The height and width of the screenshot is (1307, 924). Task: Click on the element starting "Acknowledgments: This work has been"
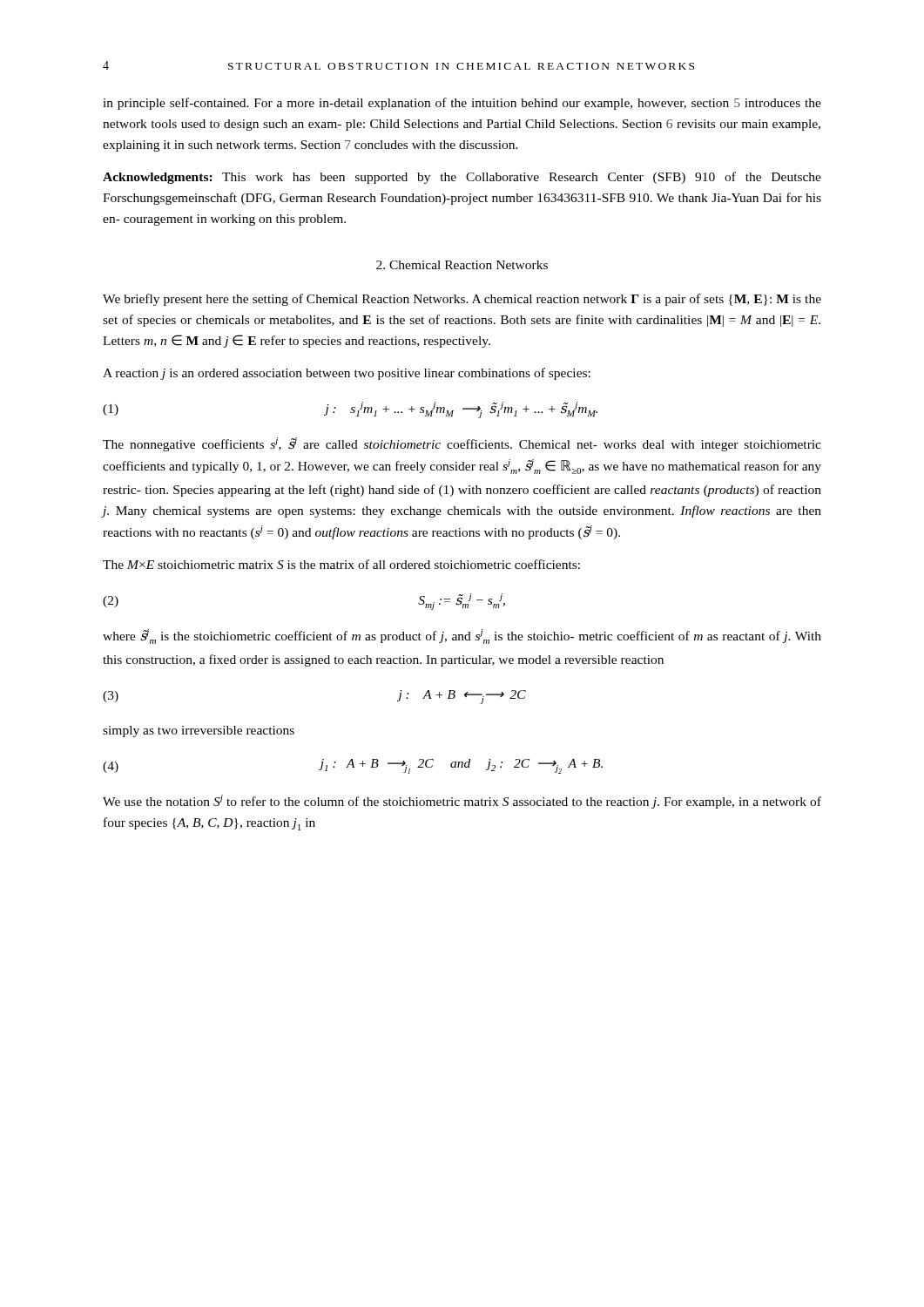click(x=462, y=198)
